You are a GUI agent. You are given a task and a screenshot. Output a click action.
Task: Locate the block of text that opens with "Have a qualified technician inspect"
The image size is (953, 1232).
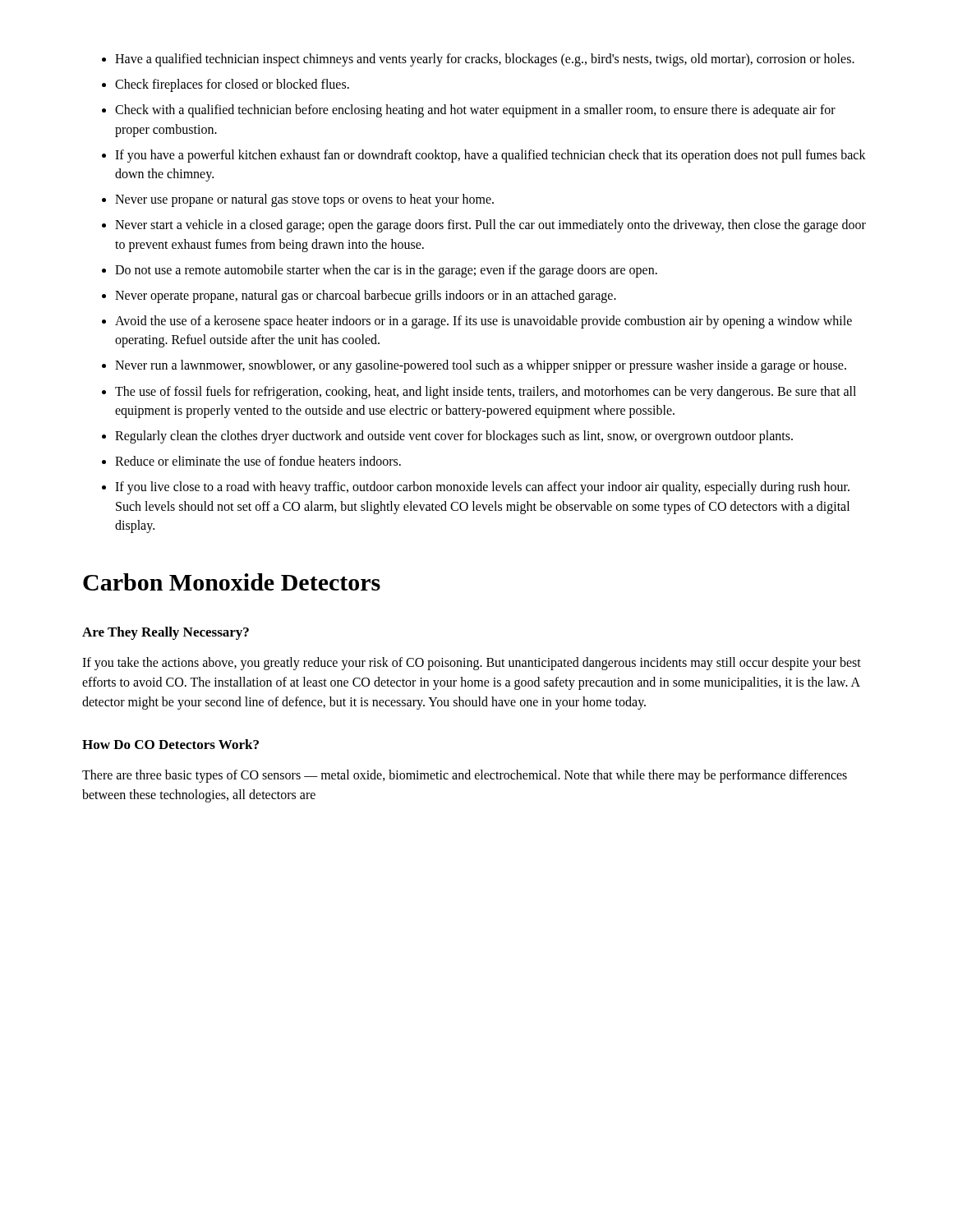click(x=485, y=59)
